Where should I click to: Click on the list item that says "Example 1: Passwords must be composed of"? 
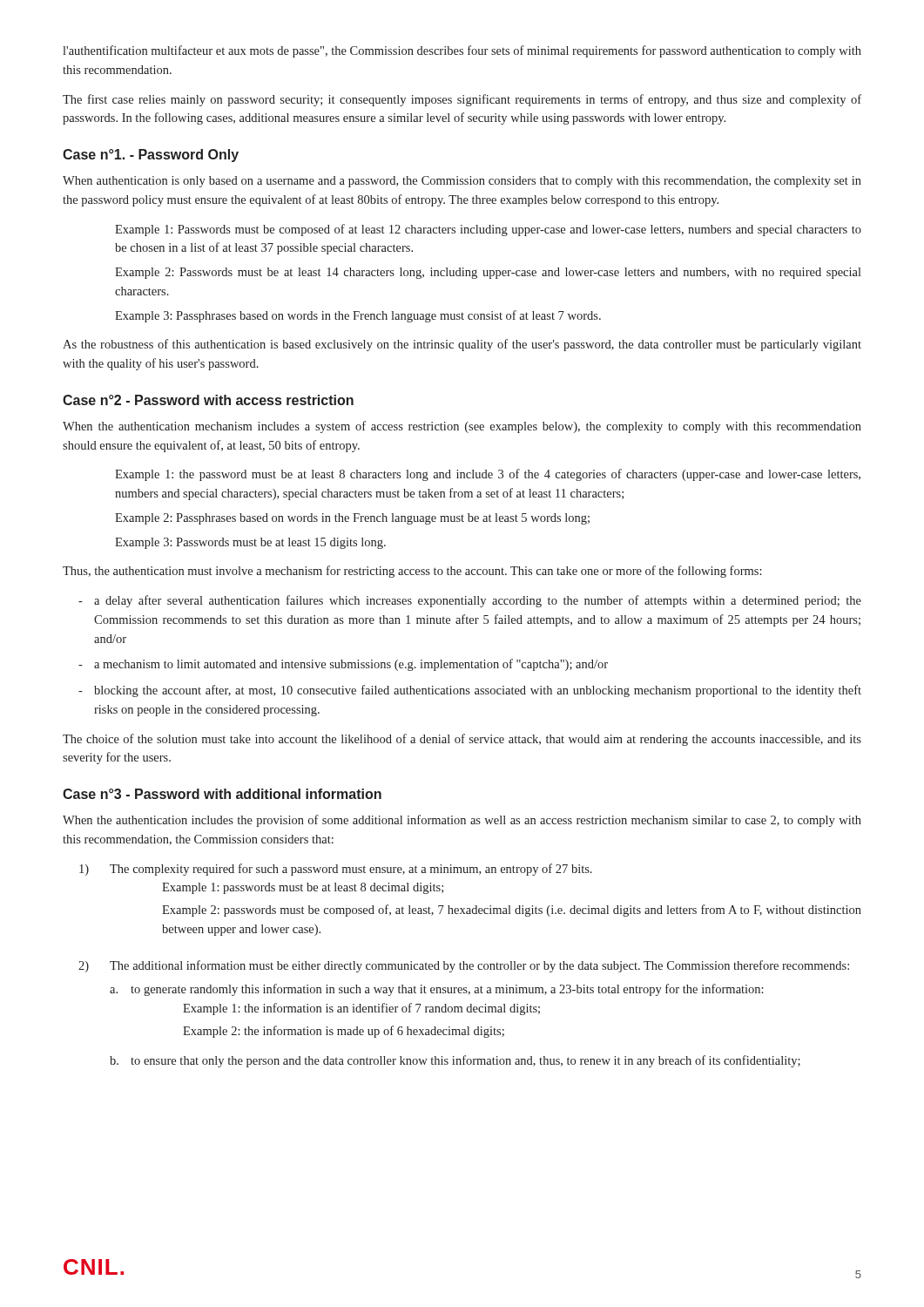(488, 238)
